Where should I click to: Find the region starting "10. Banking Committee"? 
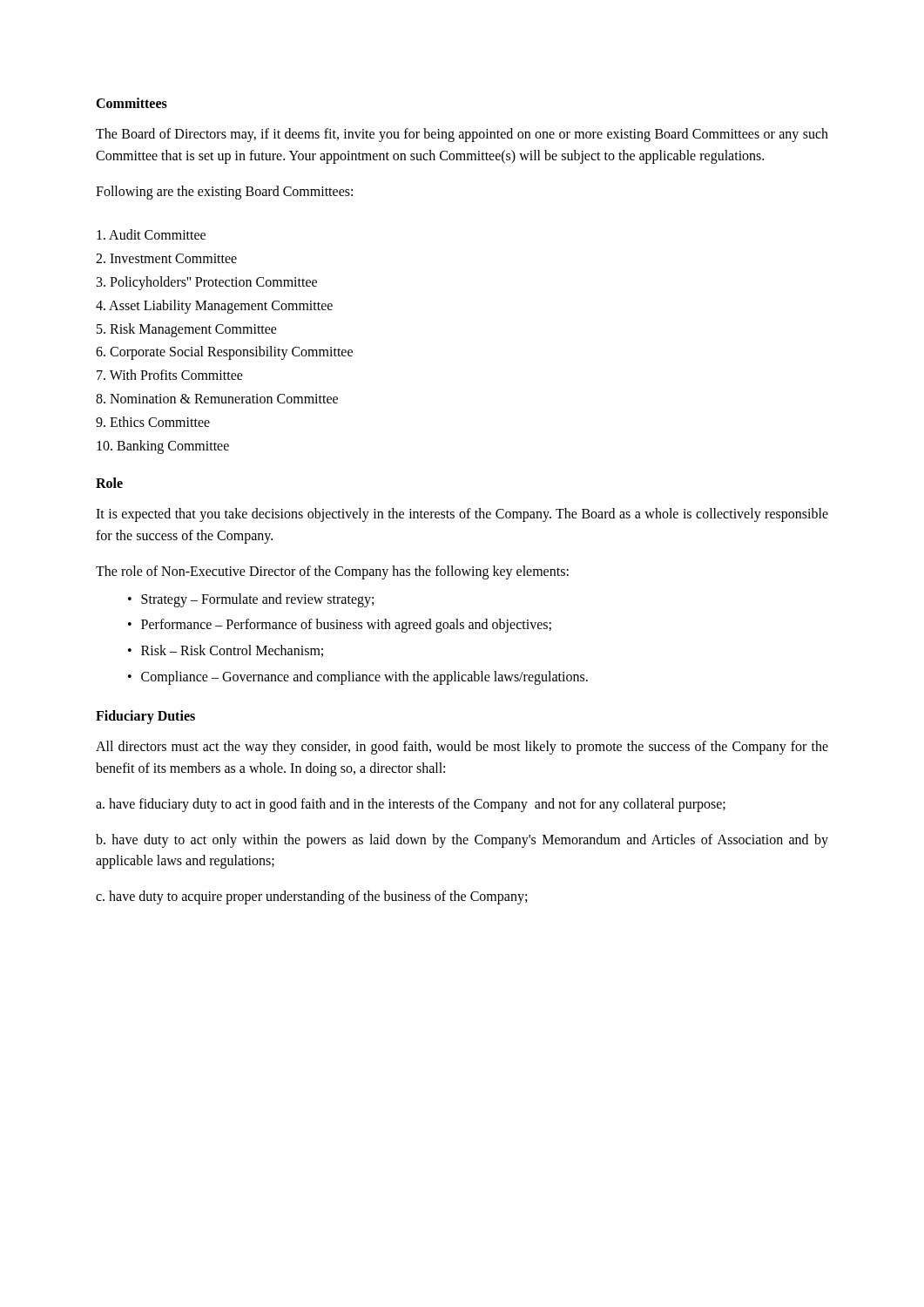pos(163,445)
